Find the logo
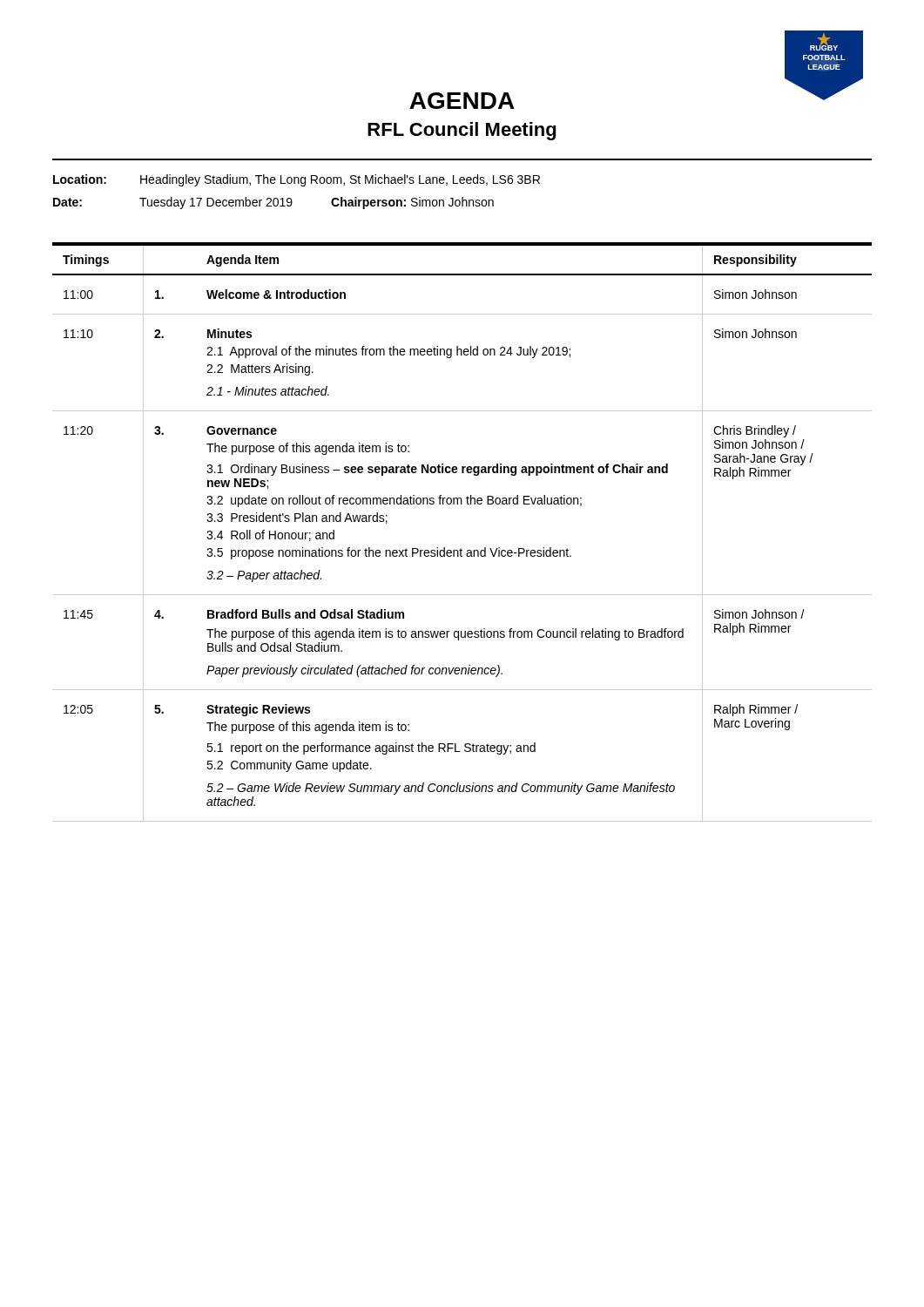This screenshot has height=1307, width=924. point(824,67)
